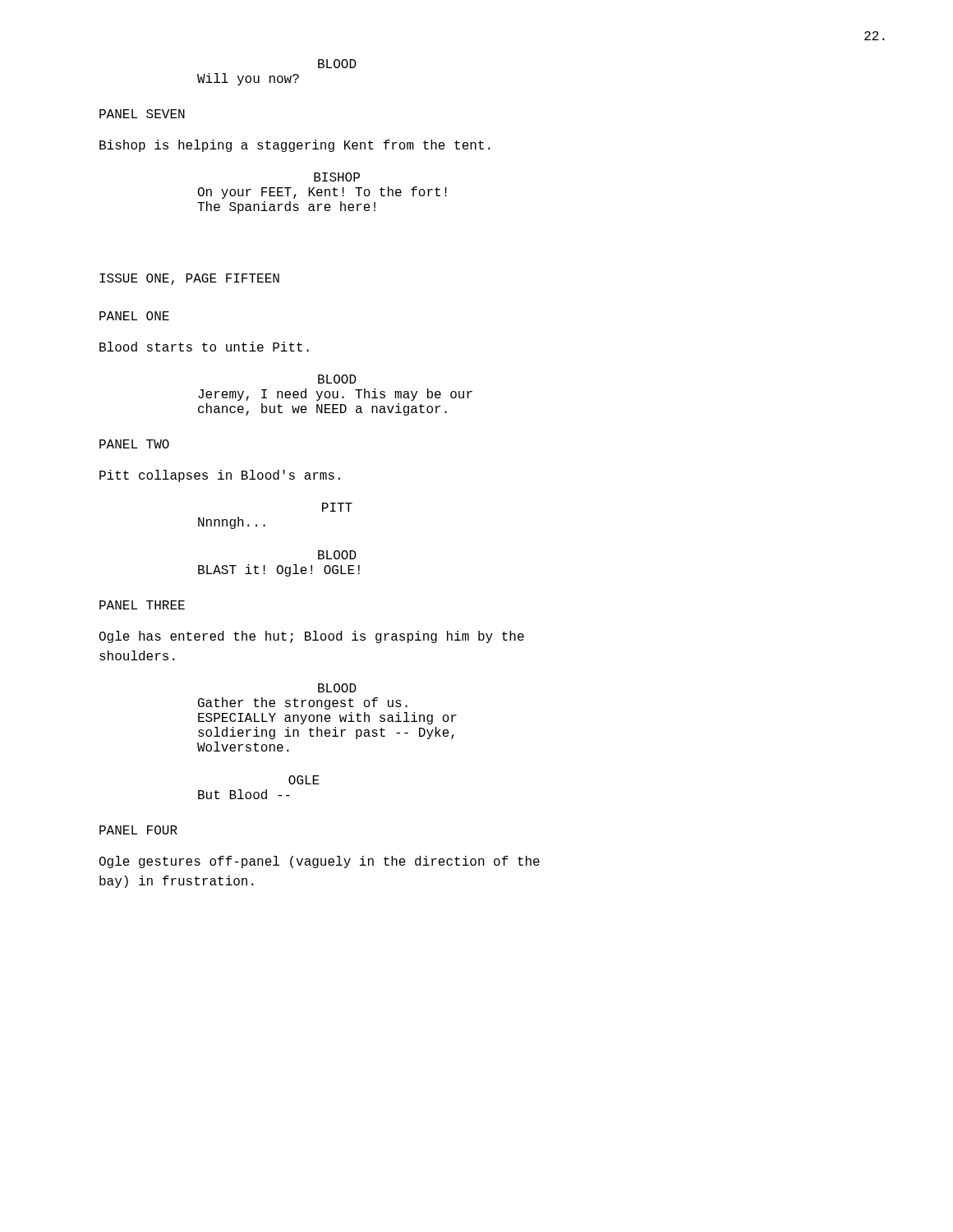Navigate to the block starting "BLOOD Jeremy, I need"

point(419,395)
